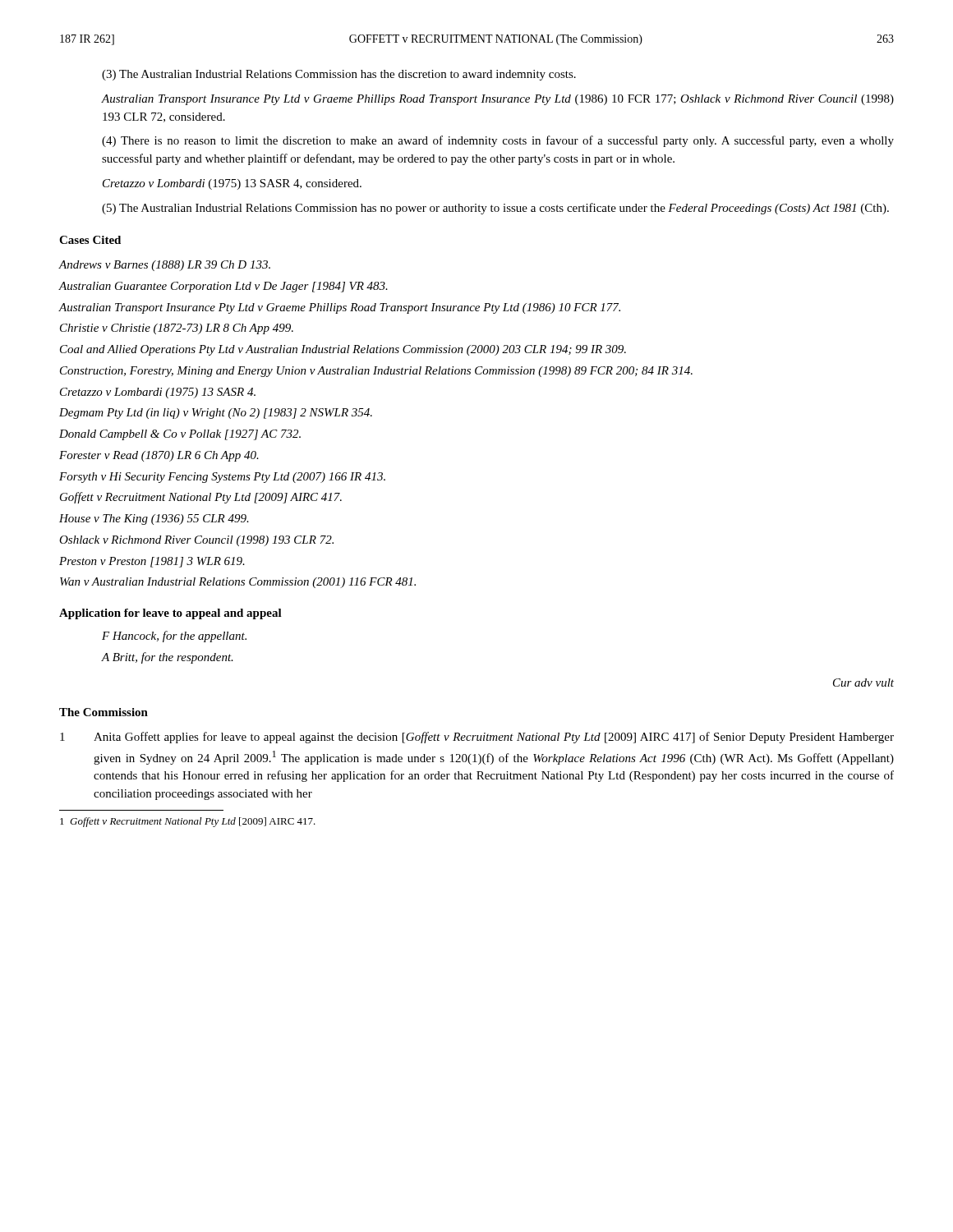953x1232 pixels.
Task: Point to the region starting "(3) The Australian Industrial Relations"
Action: (498, 75)
